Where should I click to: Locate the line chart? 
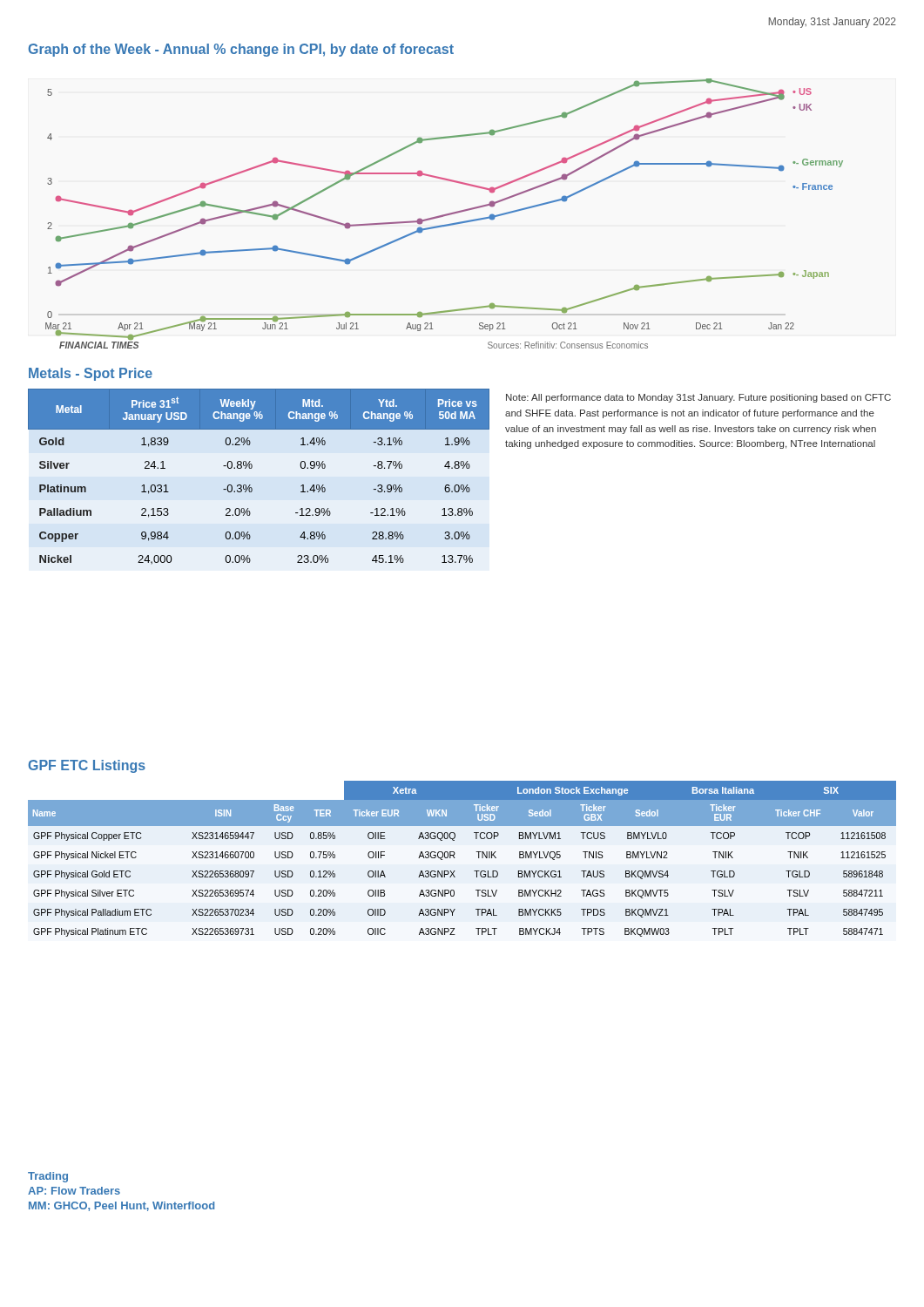[462, 215]
